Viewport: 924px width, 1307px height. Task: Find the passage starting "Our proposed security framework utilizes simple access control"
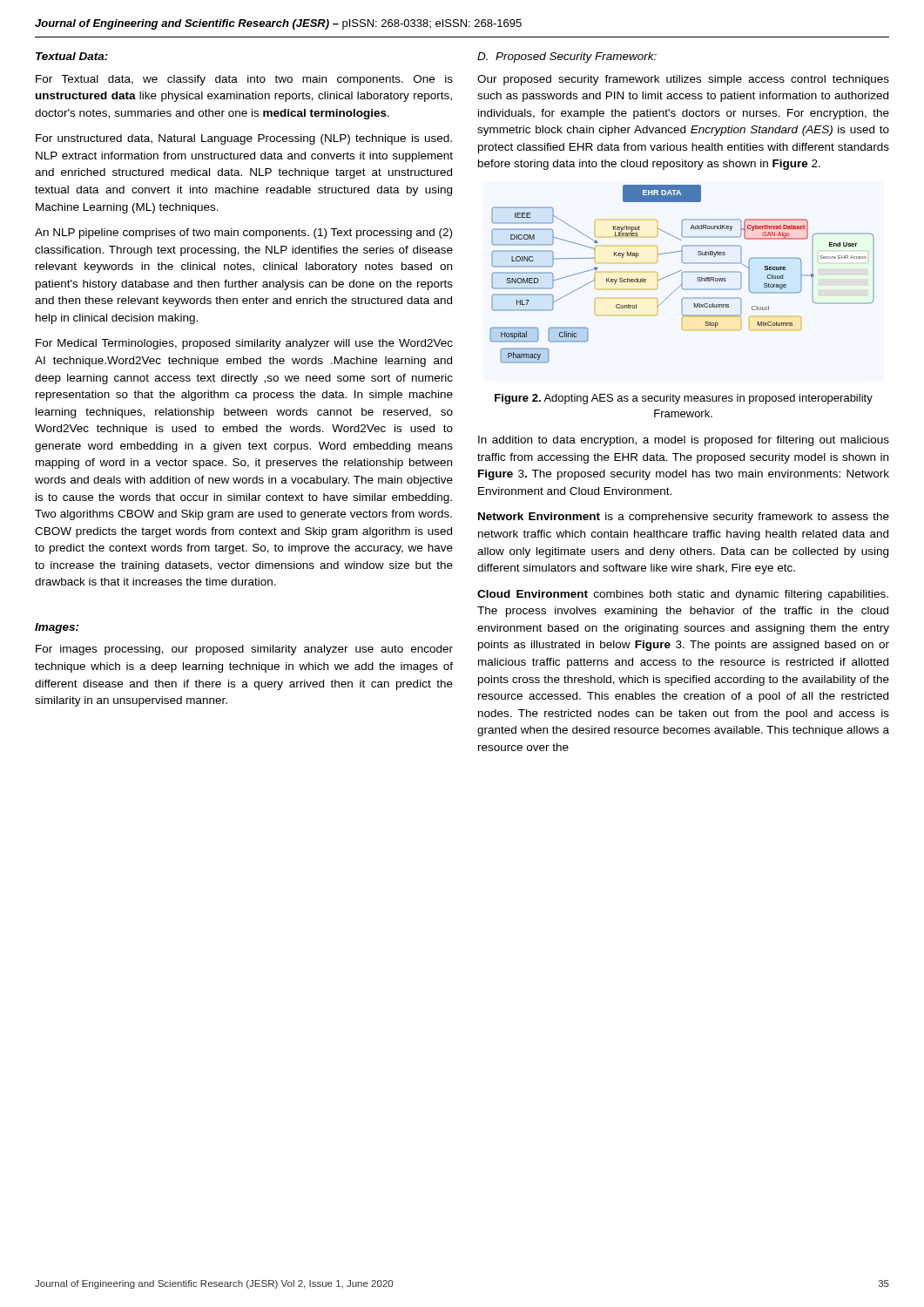point(683,121)
